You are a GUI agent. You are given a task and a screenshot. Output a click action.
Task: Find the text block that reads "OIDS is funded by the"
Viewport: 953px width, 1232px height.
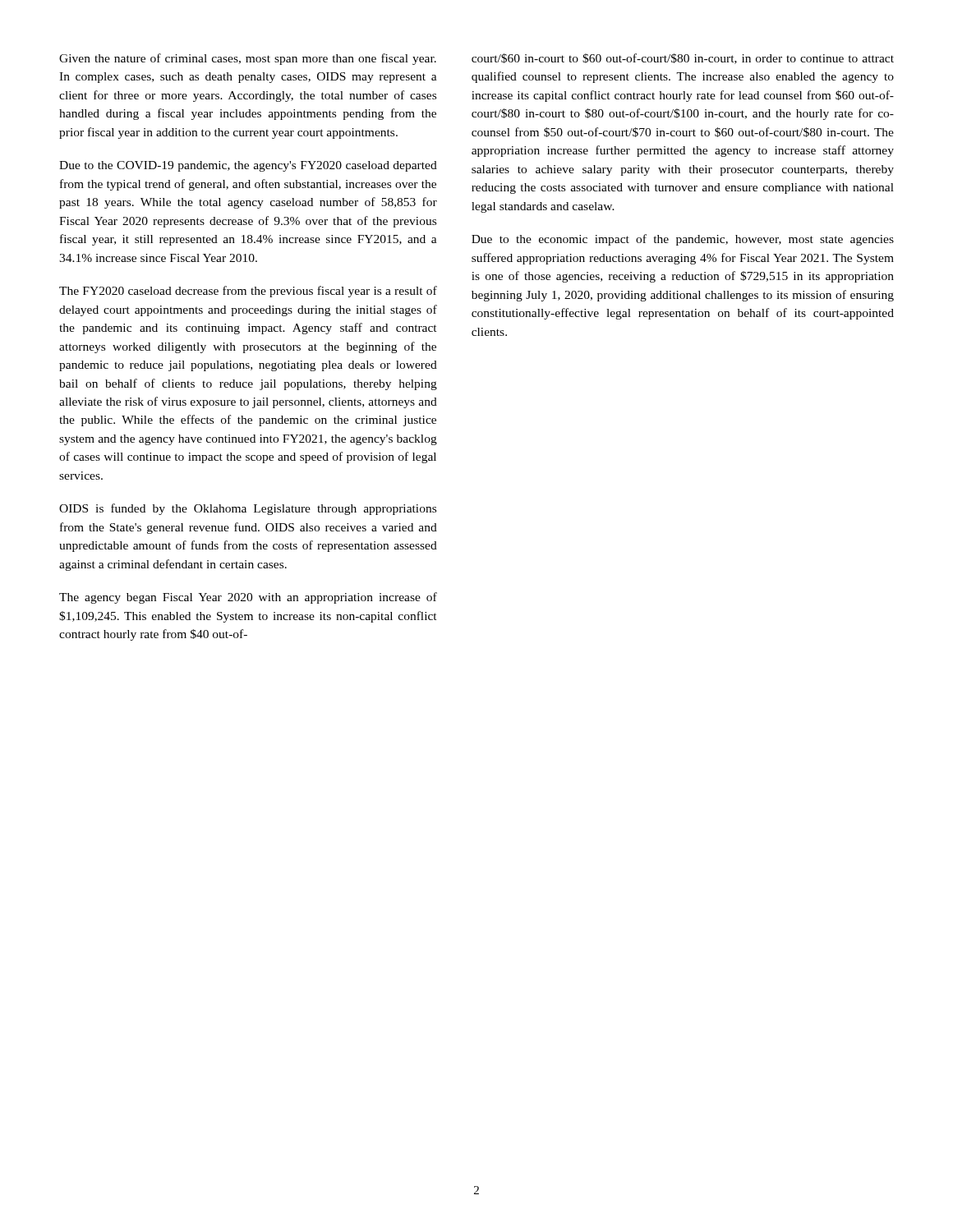(248, 536)
